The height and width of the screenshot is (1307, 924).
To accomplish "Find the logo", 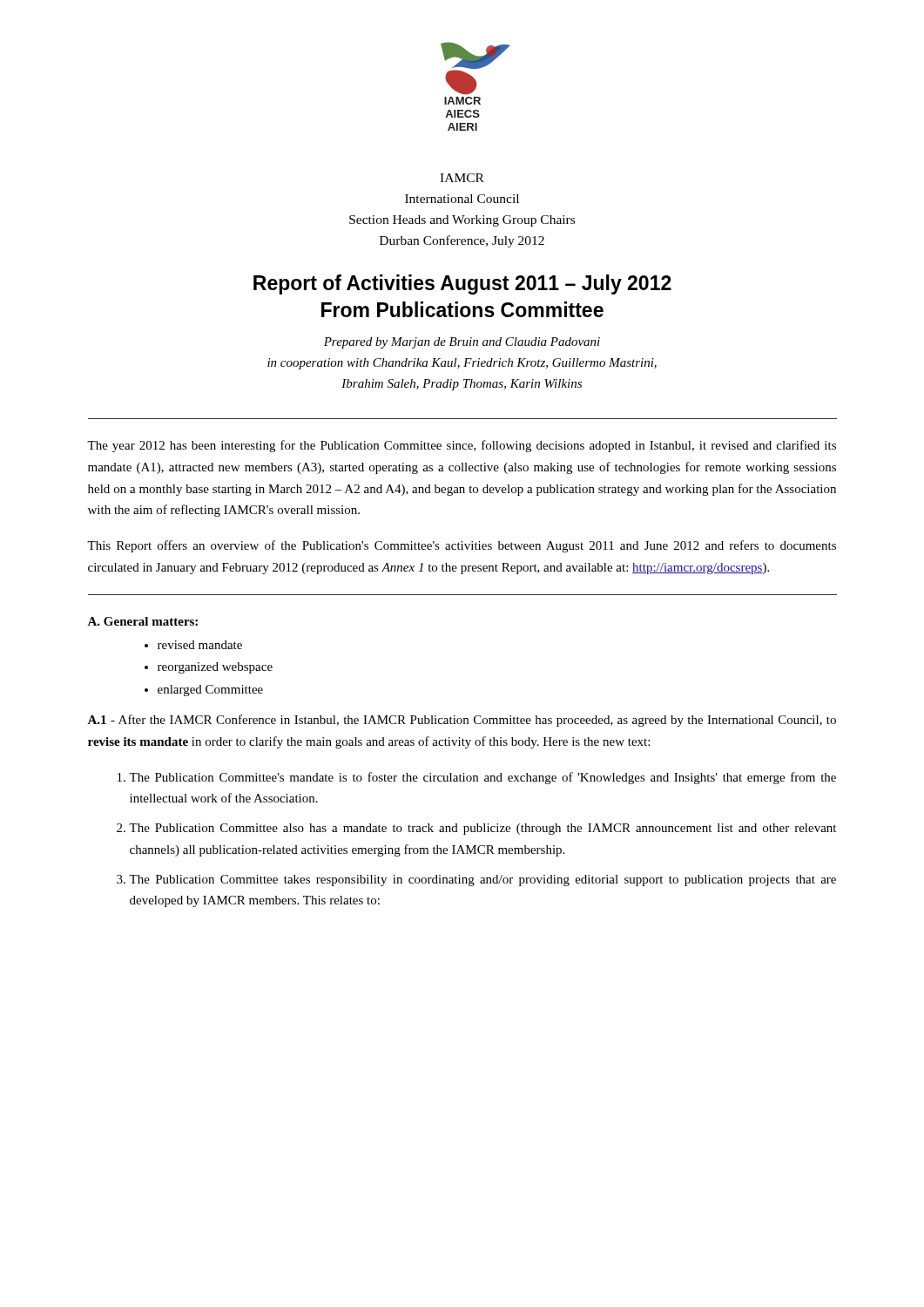I will (462, 93).
